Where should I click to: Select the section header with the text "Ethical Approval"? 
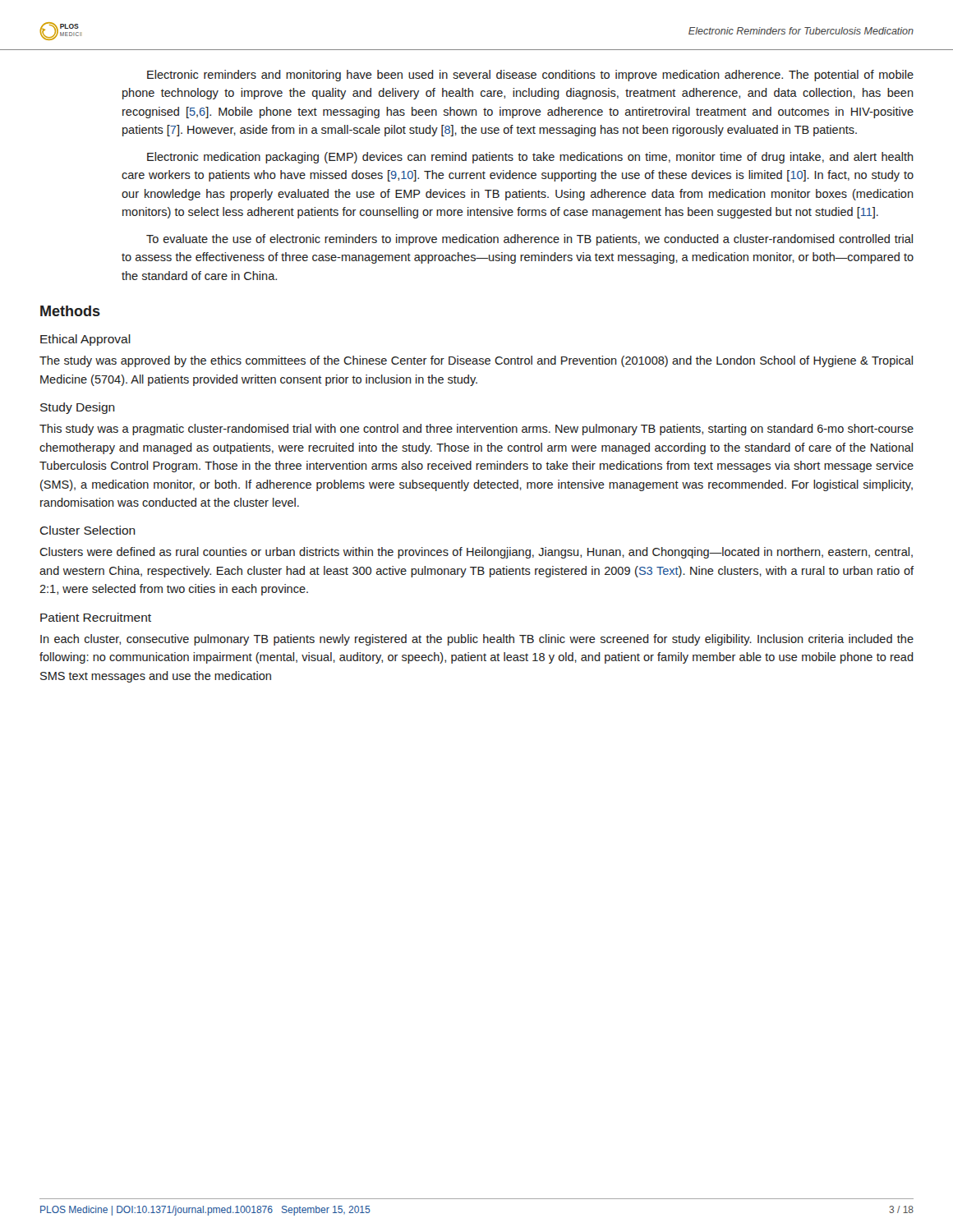pos(85,339)
